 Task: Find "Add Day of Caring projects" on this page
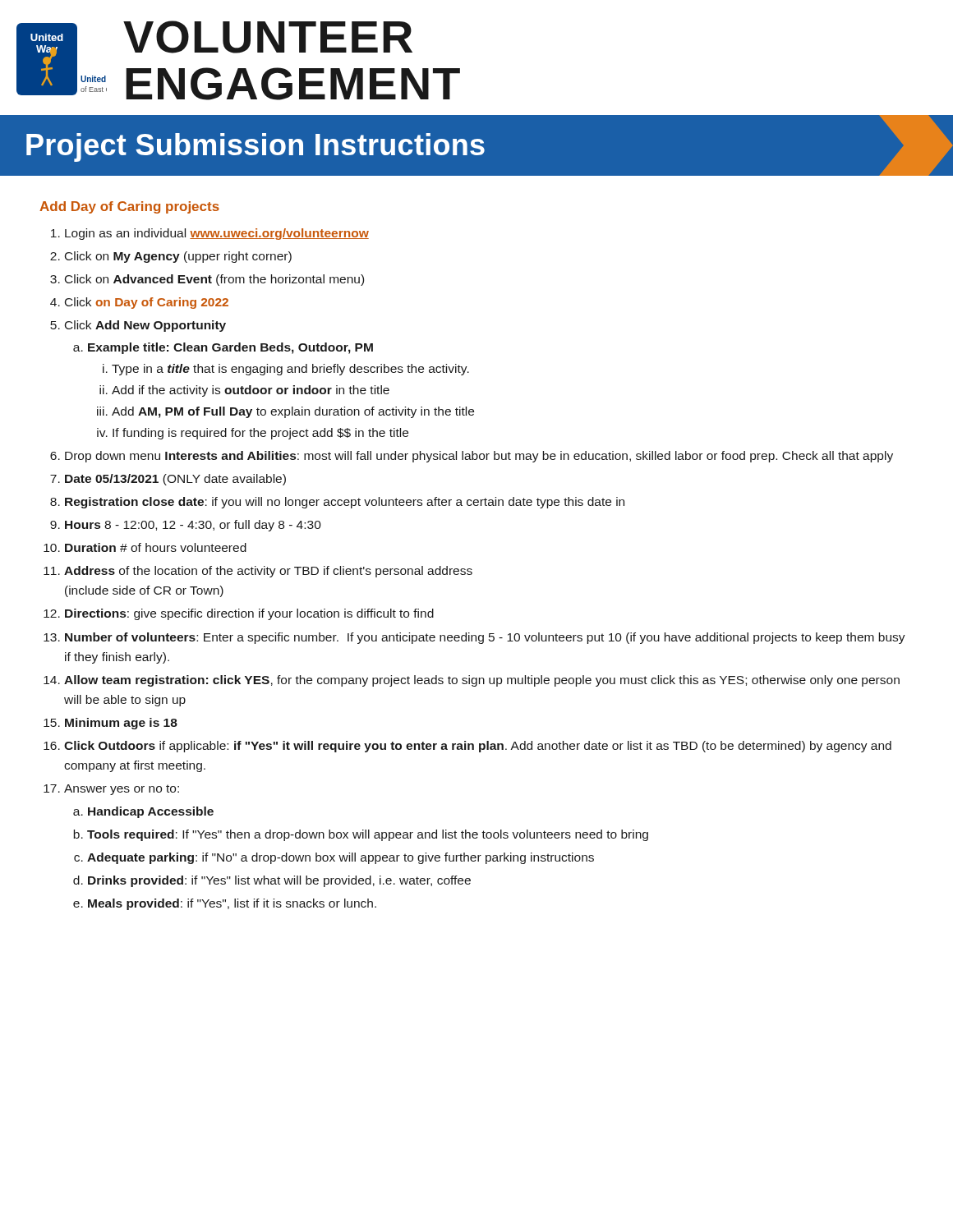[129, 207]
